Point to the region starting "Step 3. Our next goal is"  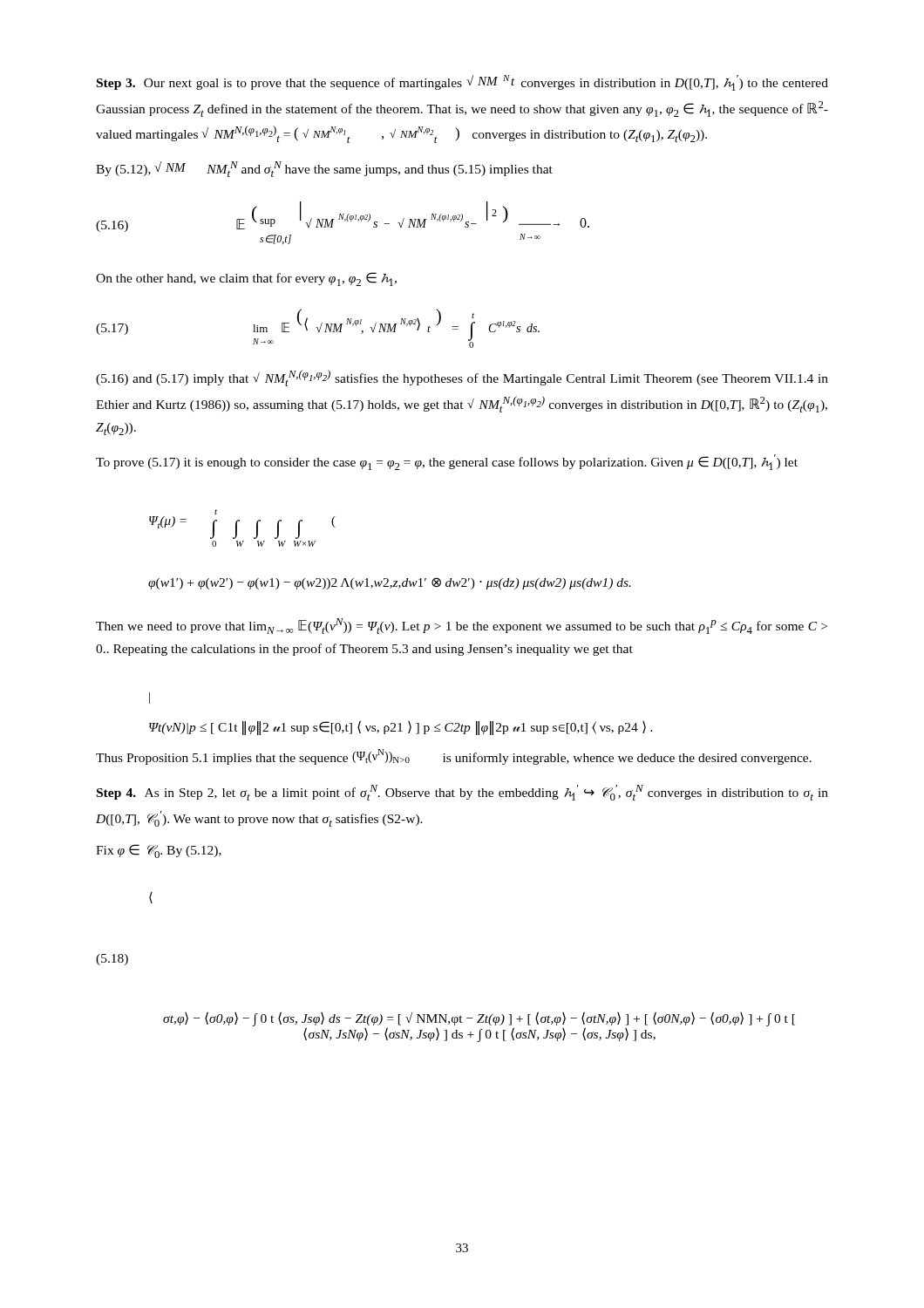coord(462,126)
